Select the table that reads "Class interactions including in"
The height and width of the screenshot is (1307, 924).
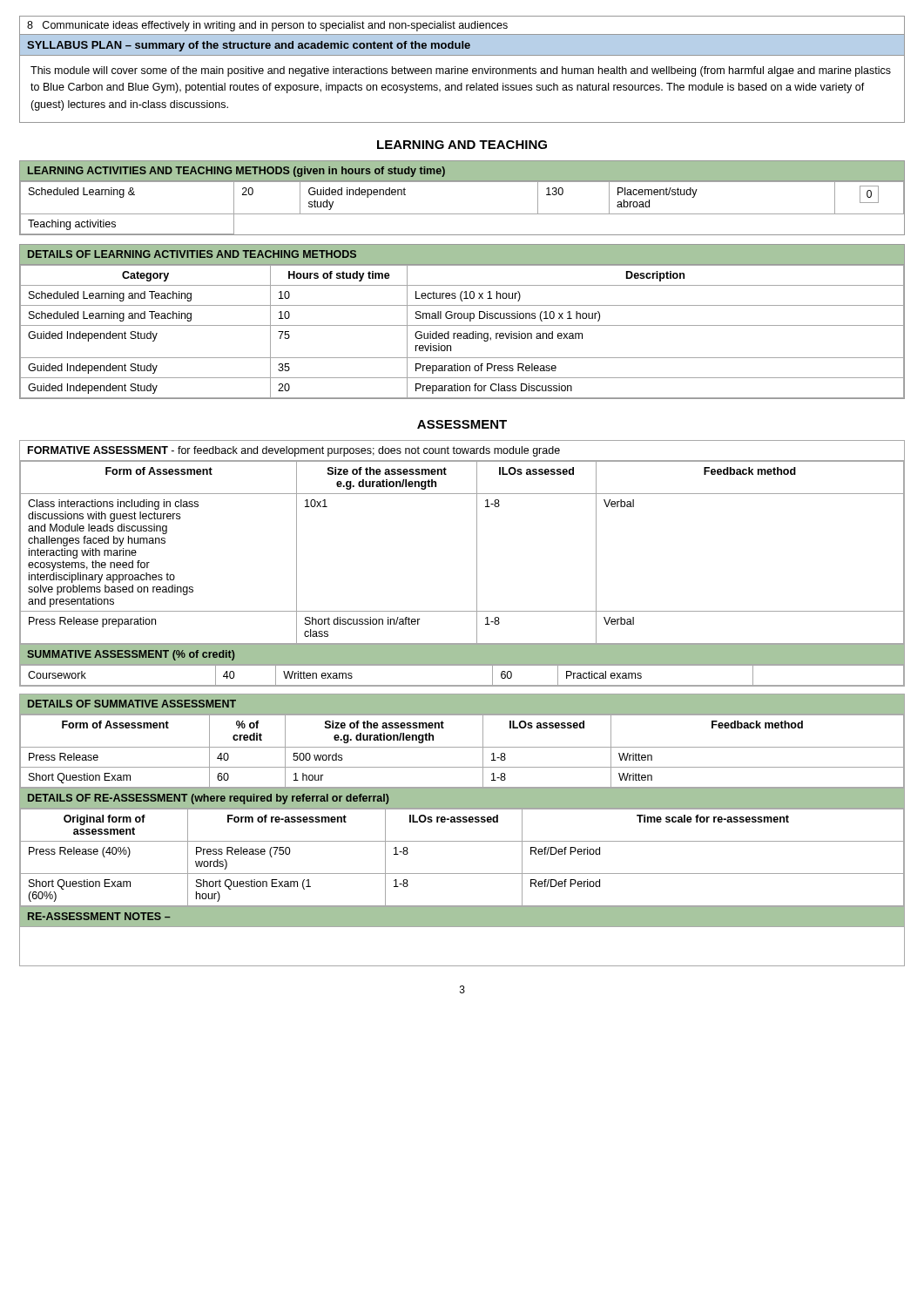coord(462,553)
